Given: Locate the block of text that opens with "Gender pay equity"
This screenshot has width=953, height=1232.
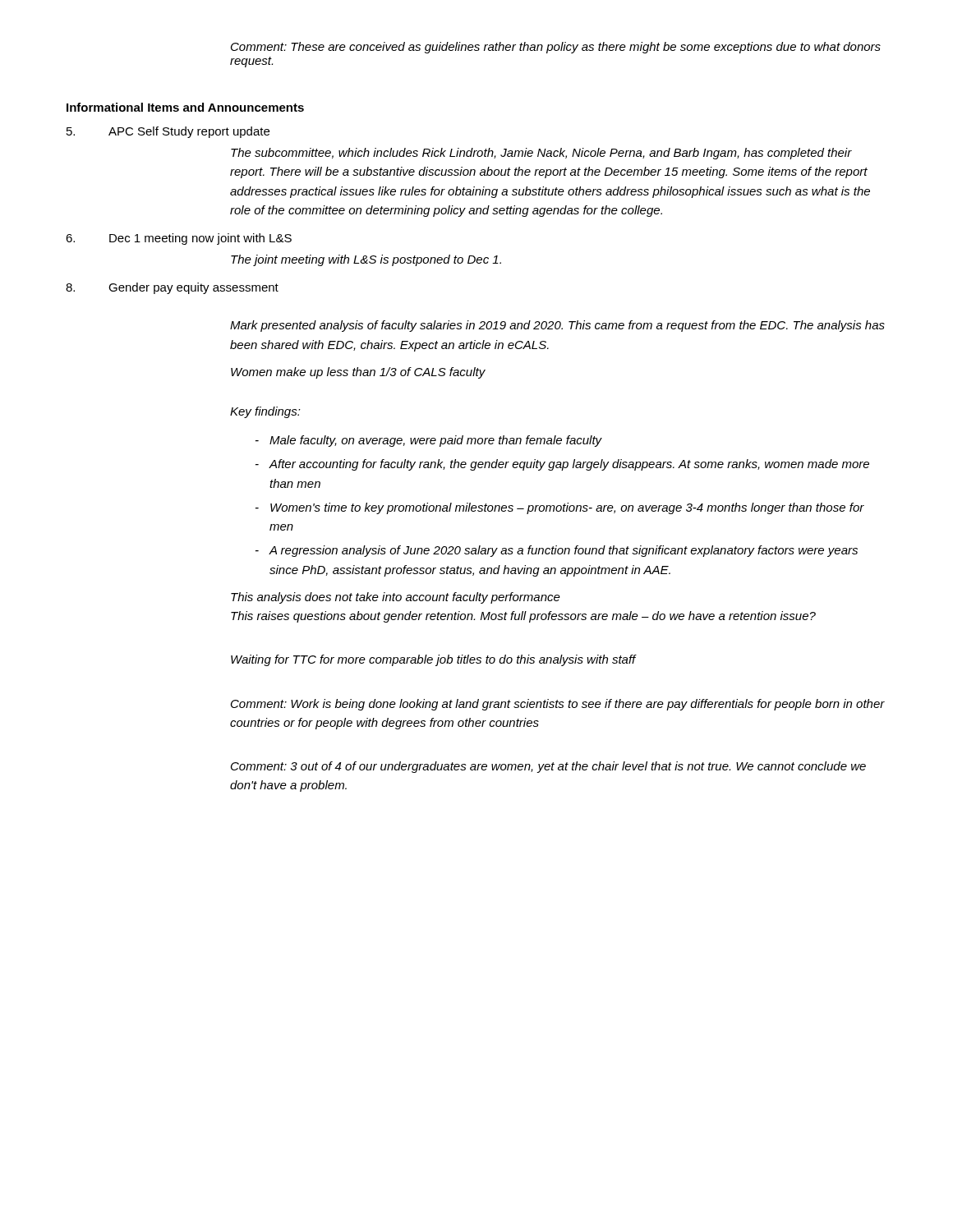Looking at the screenshot, I should pyautogui.click(x=193, y=287).
